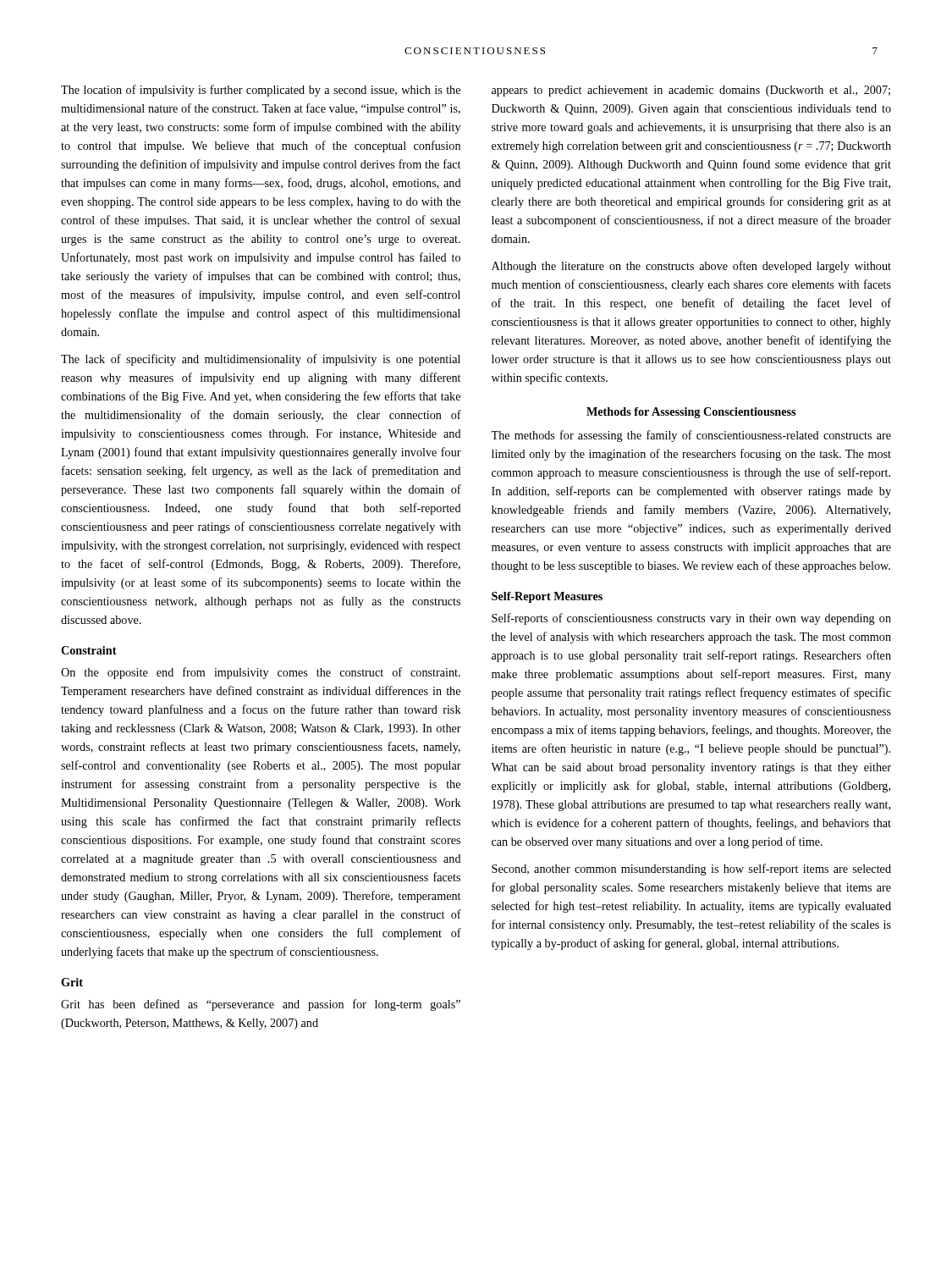
Task: Click on the text block containing "On the opposite end from impulsivity comes the"
Action: [x=261, y=812]
